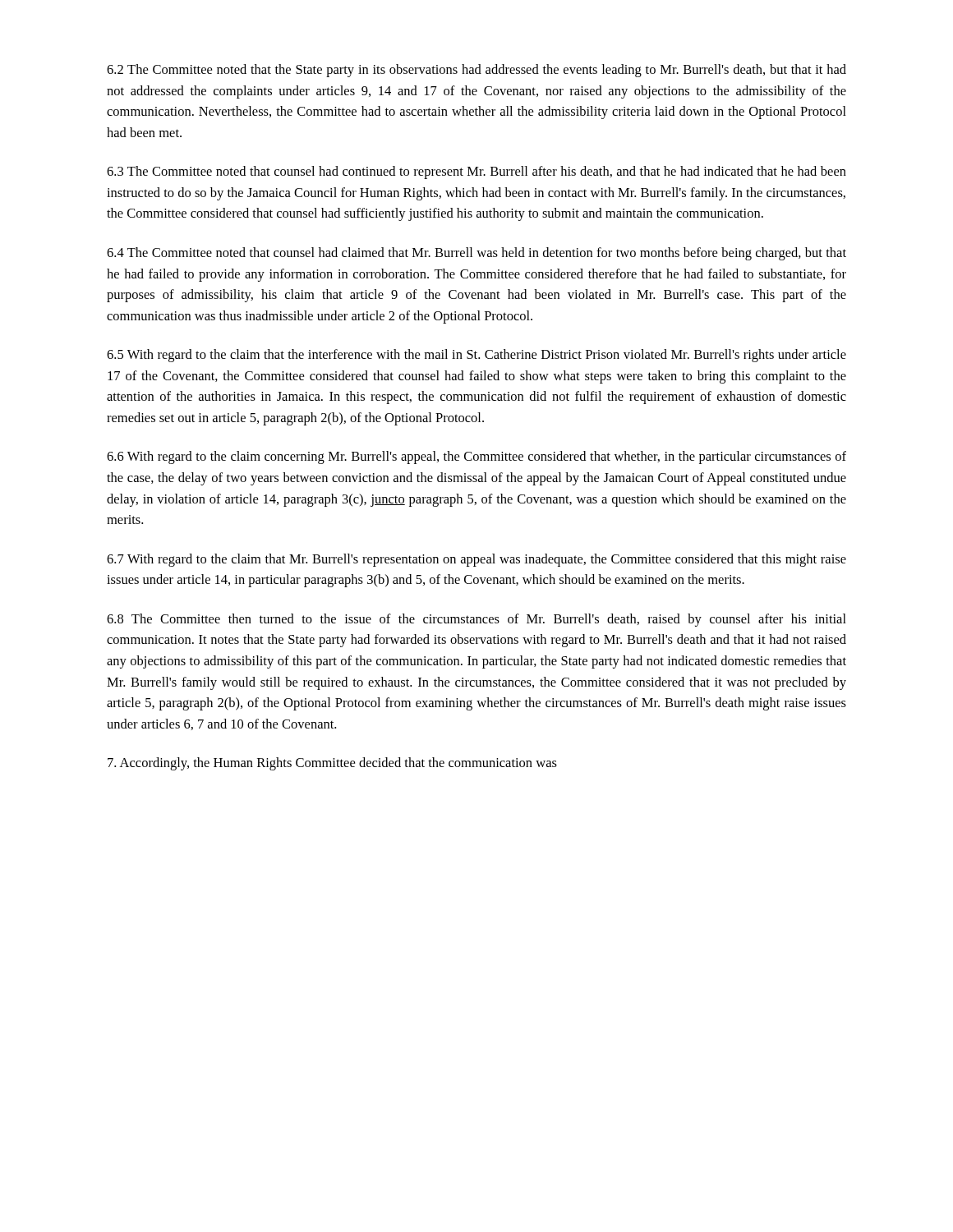This screenshot has height=1232, width=953.
Task: Locate the text block that says "7 With regard to the claim that Mr."
Action: [x=476, y=569]
